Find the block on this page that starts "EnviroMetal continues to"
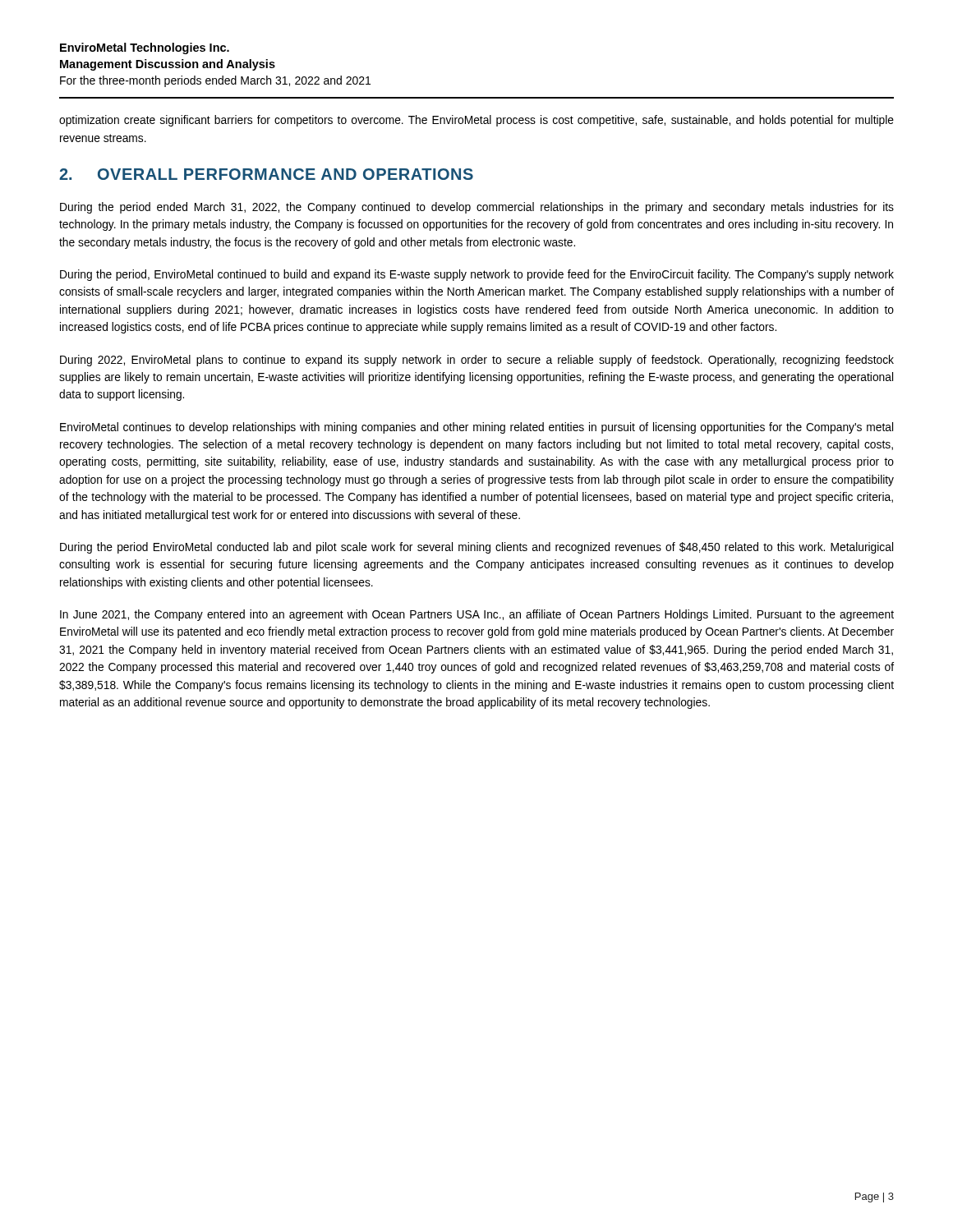The height and width of the screenshot is (1232, 953). [x=476, y=471]
